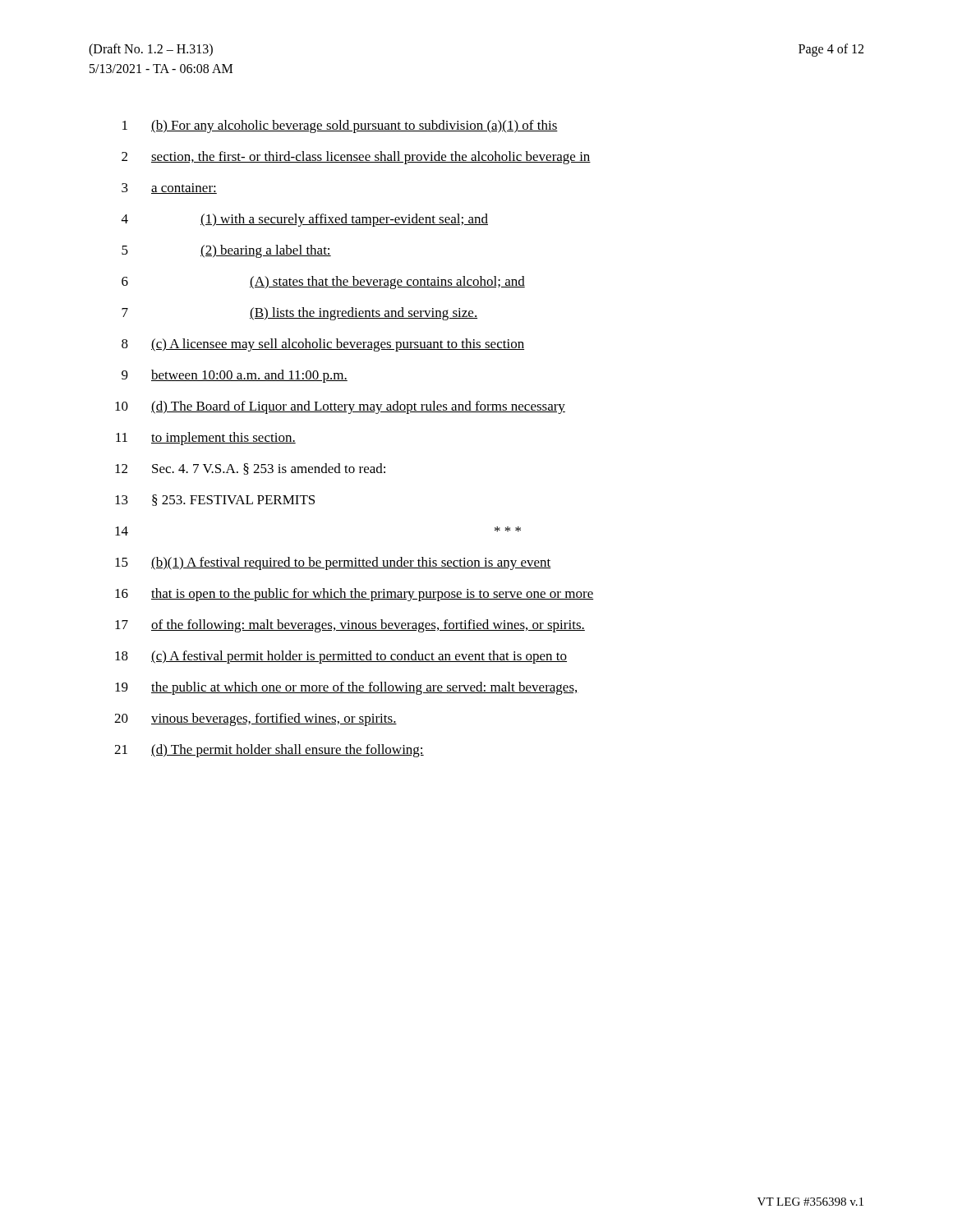This screenshot has height=1232, width=953.
Task: Locate the region starting "18 (c) A festival permit"
Action: coord(476,656)
